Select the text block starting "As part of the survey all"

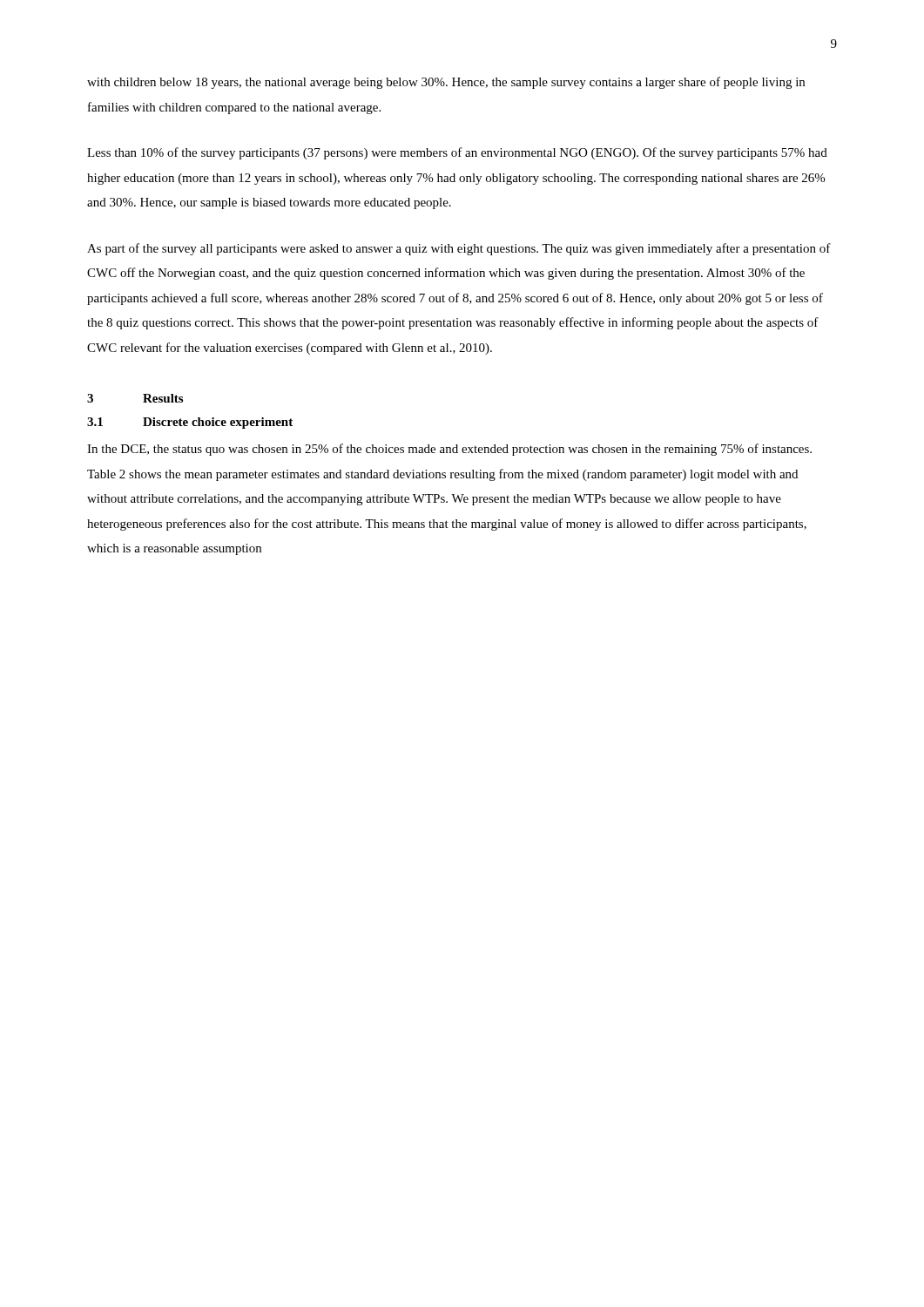[x=459, y=298]
